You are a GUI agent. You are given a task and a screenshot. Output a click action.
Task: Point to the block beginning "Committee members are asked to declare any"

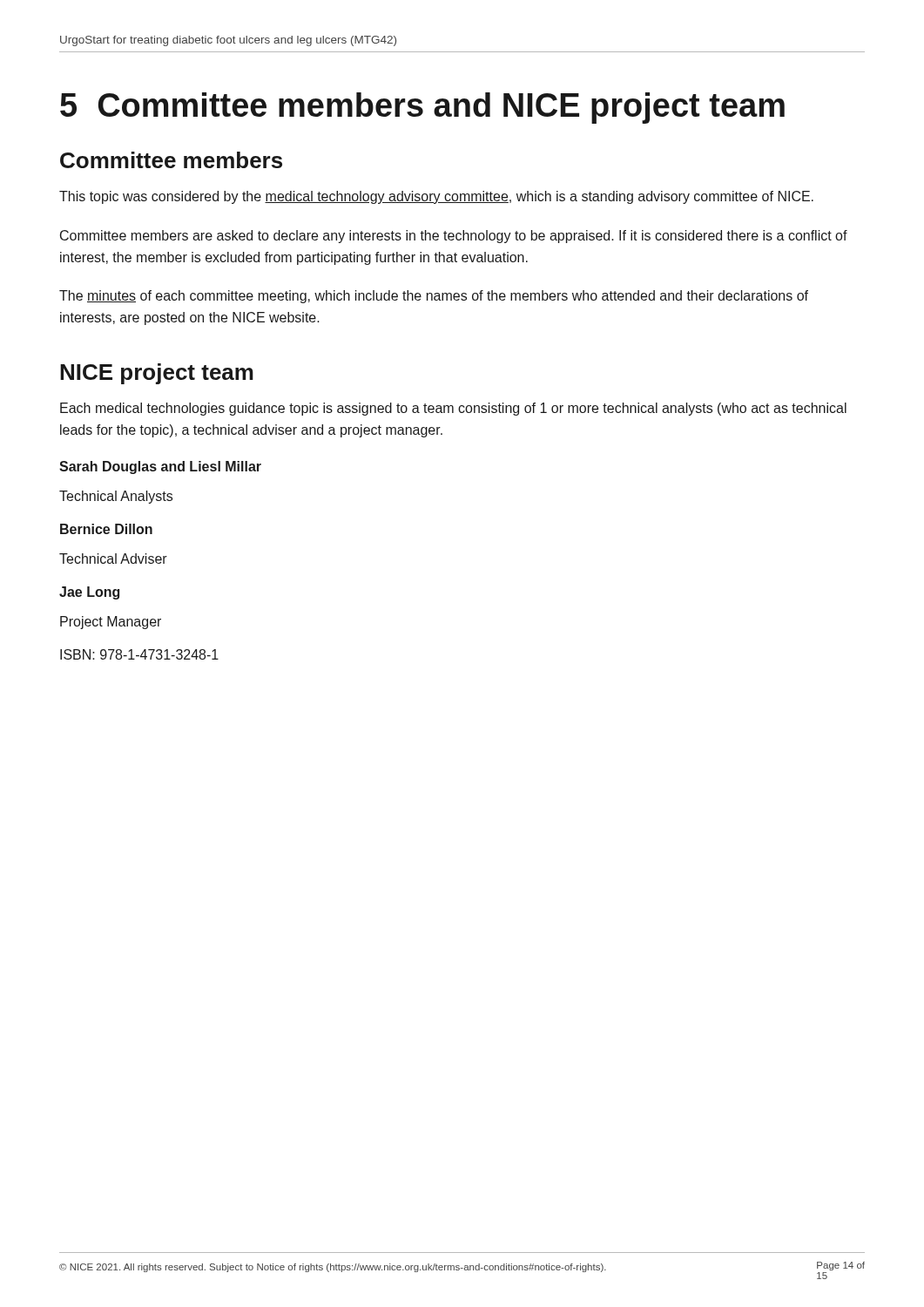pos(453,246)
